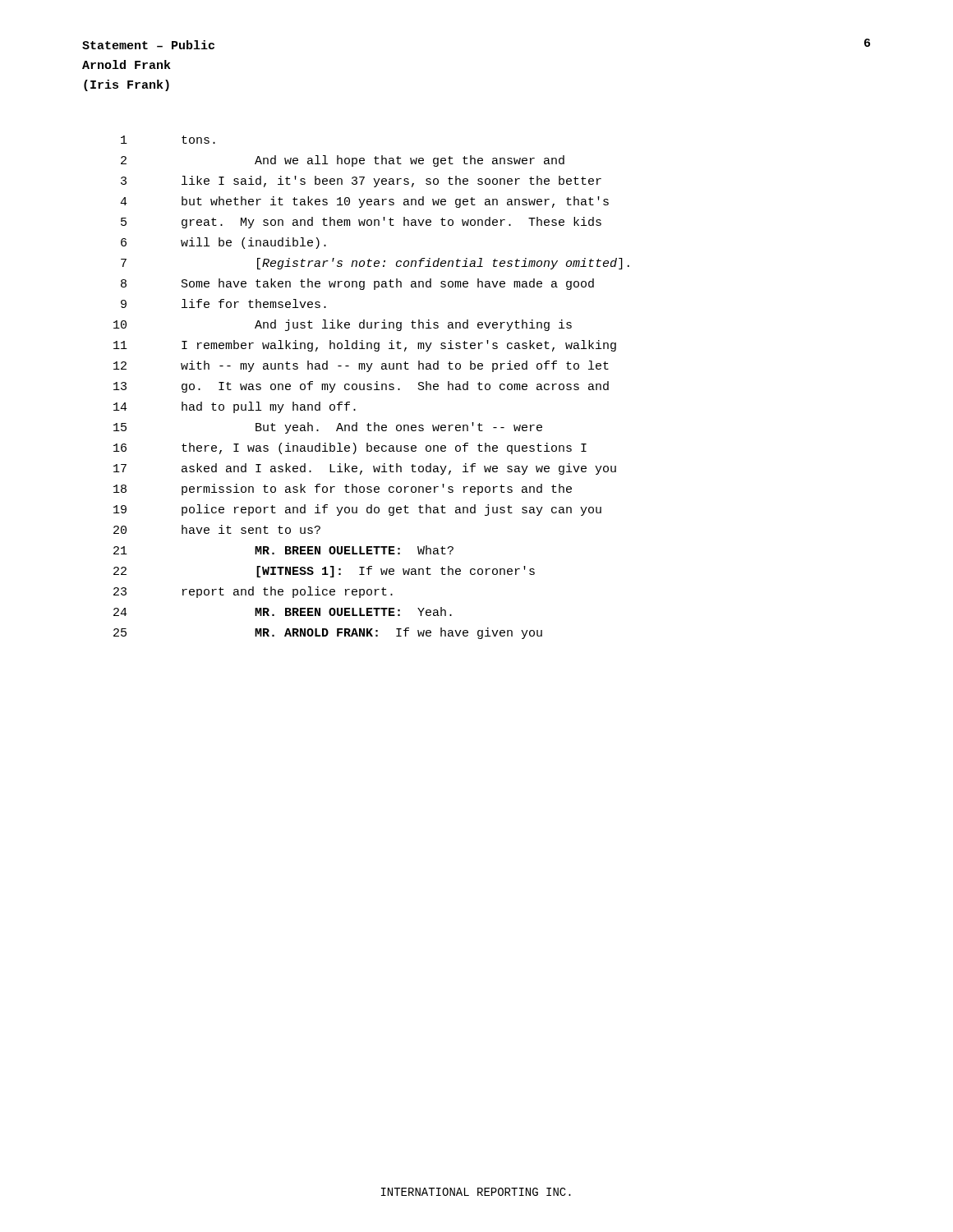This screenshot has height=1232, width=953.
Task: Locate the list item with the text "9 life for"
Action: tap(223, 303)
